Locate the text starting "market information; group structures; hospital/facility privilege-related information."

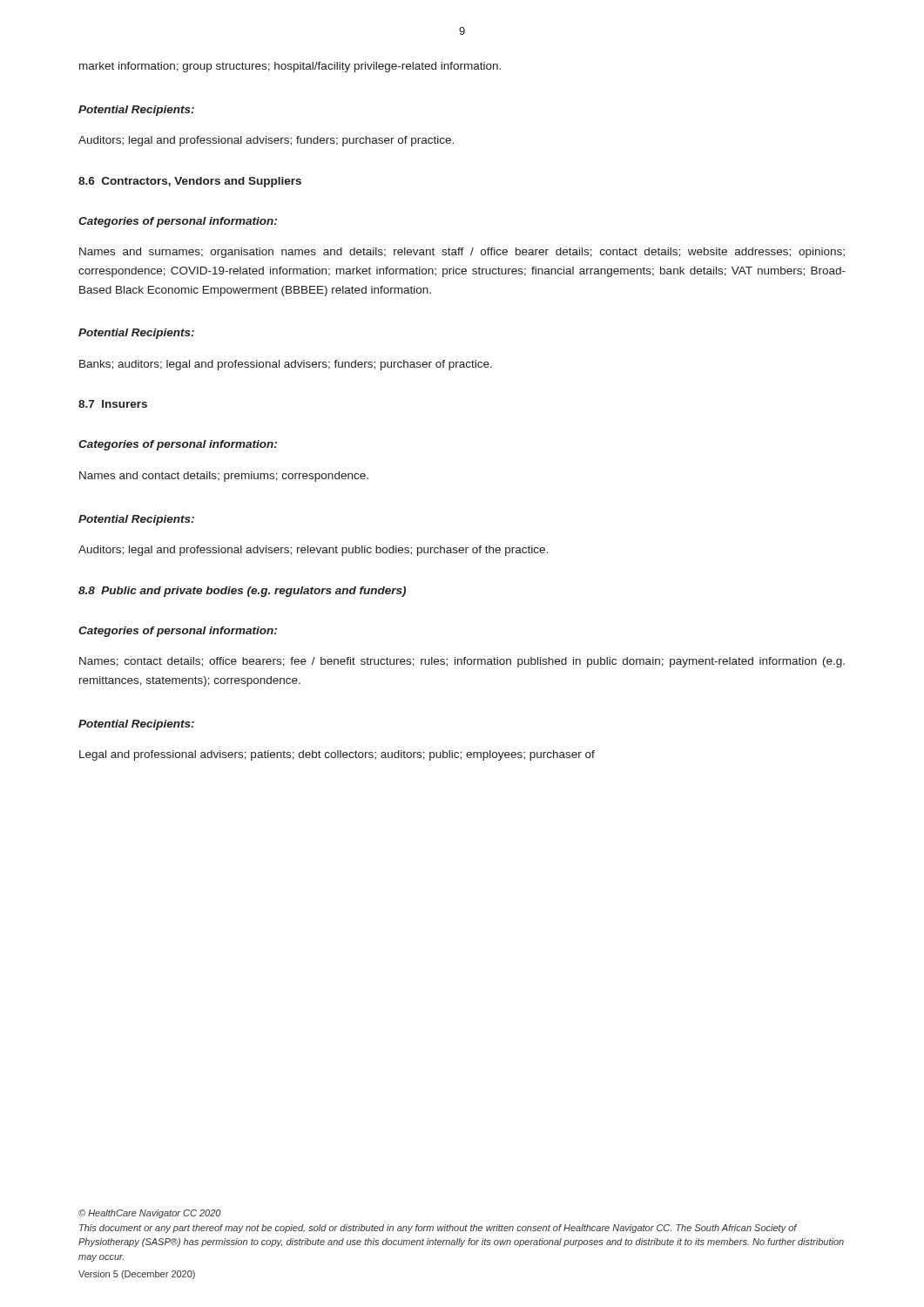290,66
